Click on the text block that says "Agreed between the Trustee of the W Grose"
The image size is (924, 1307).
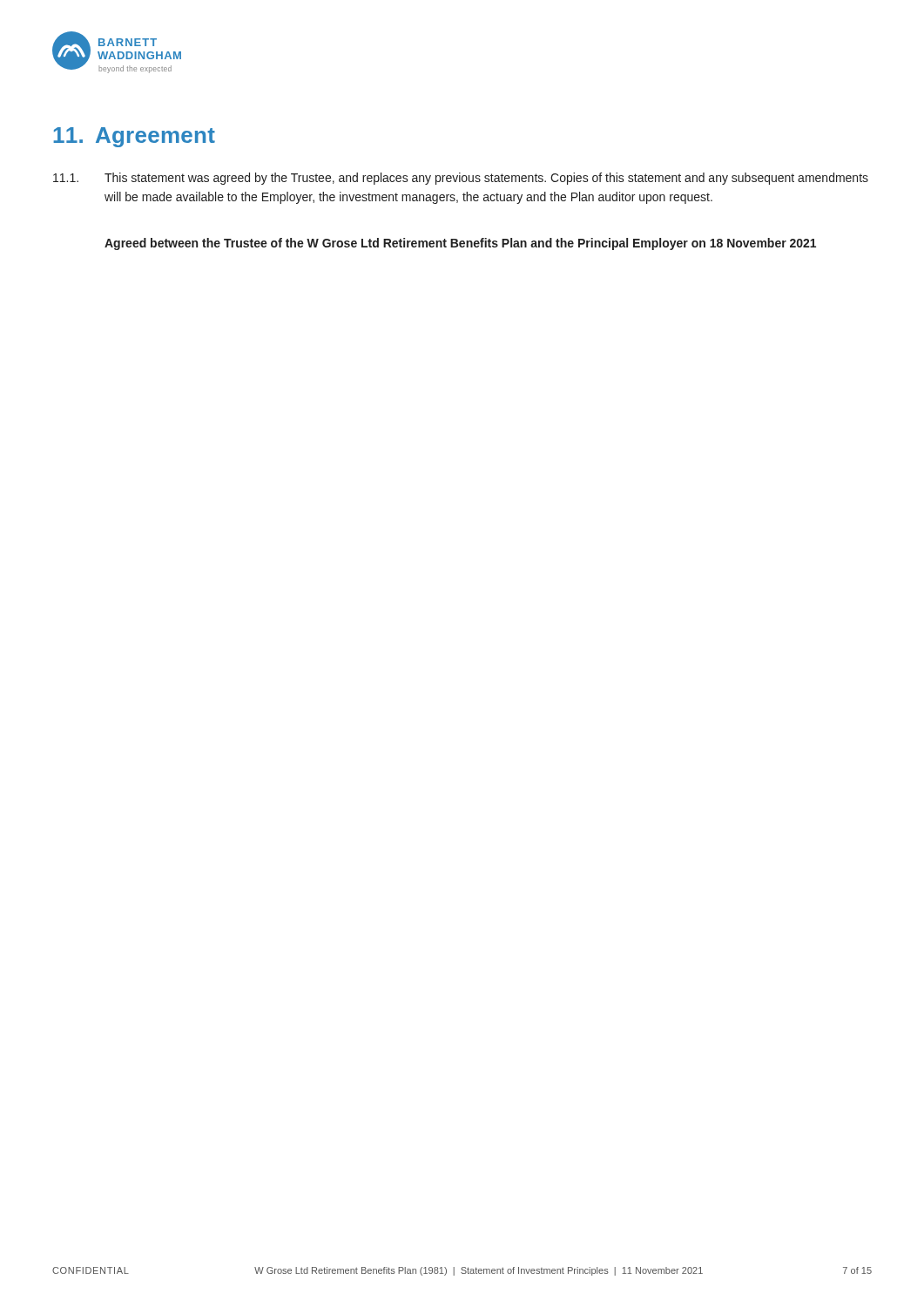pyautogui.click(x=488, y=243)
